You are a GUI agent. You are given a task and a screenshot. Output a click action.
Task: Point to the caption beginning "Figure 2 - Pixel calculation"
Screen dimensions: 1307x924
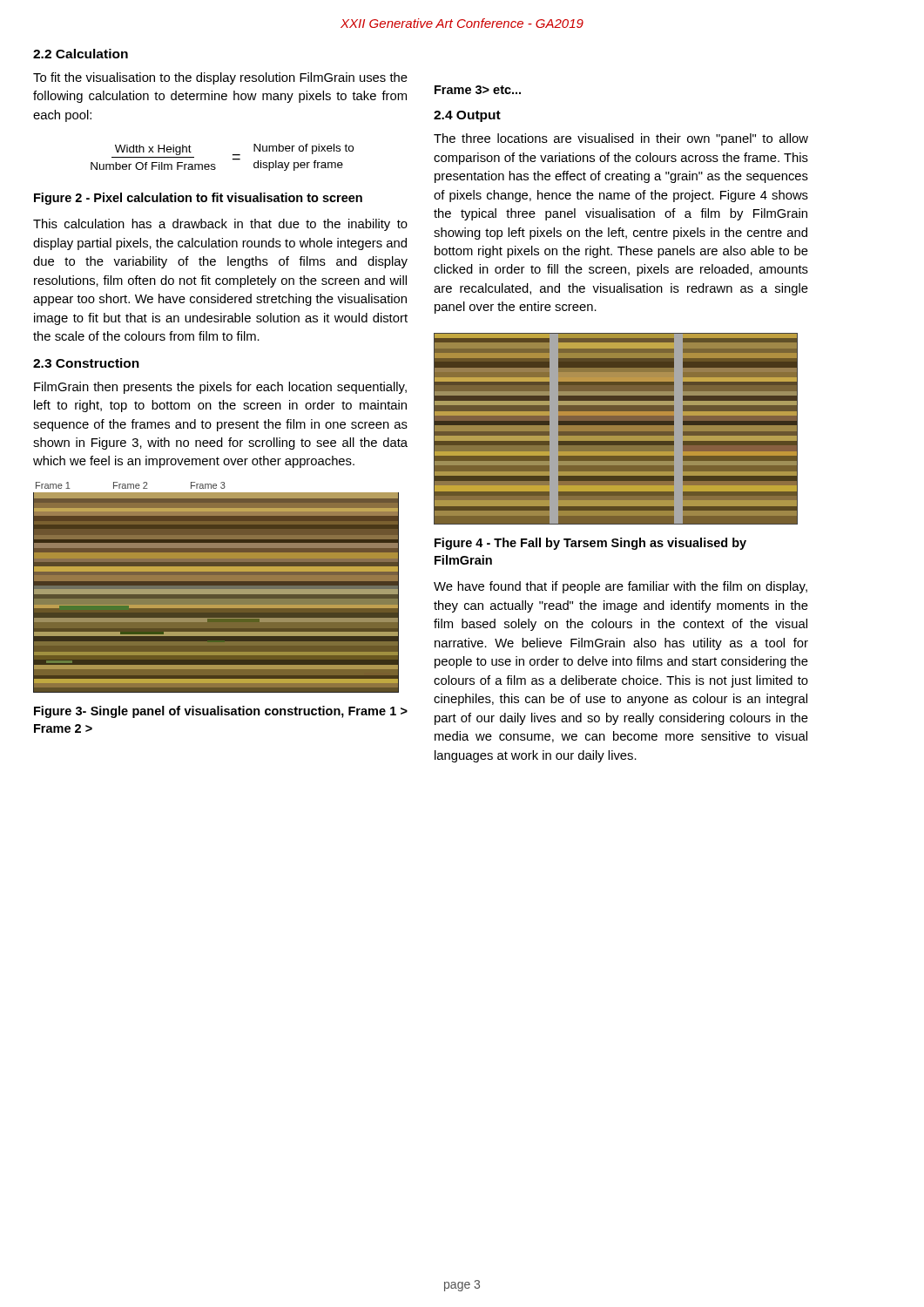click(198, 198)
